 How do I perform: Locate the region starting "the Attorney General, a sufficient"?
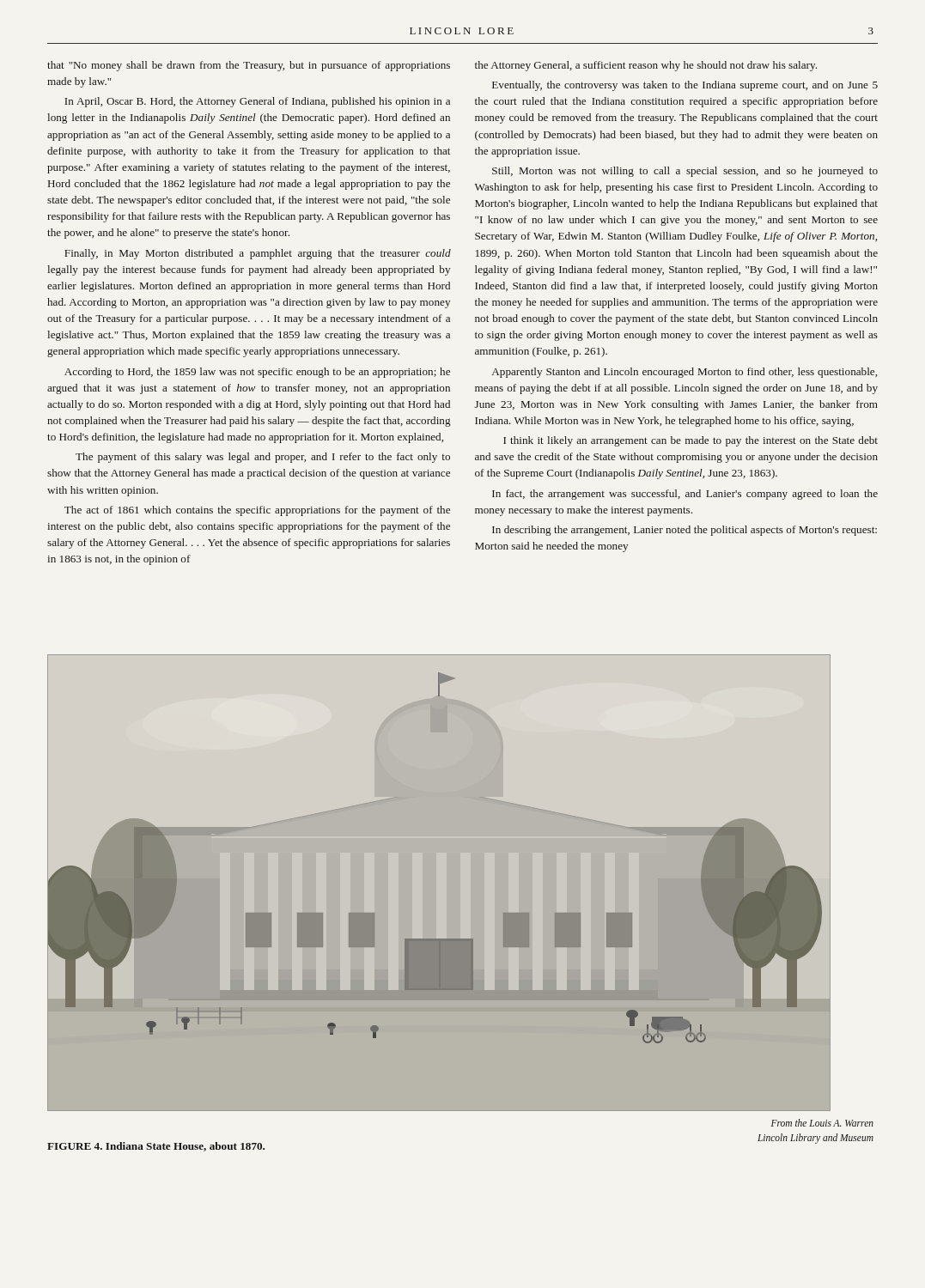676,305
